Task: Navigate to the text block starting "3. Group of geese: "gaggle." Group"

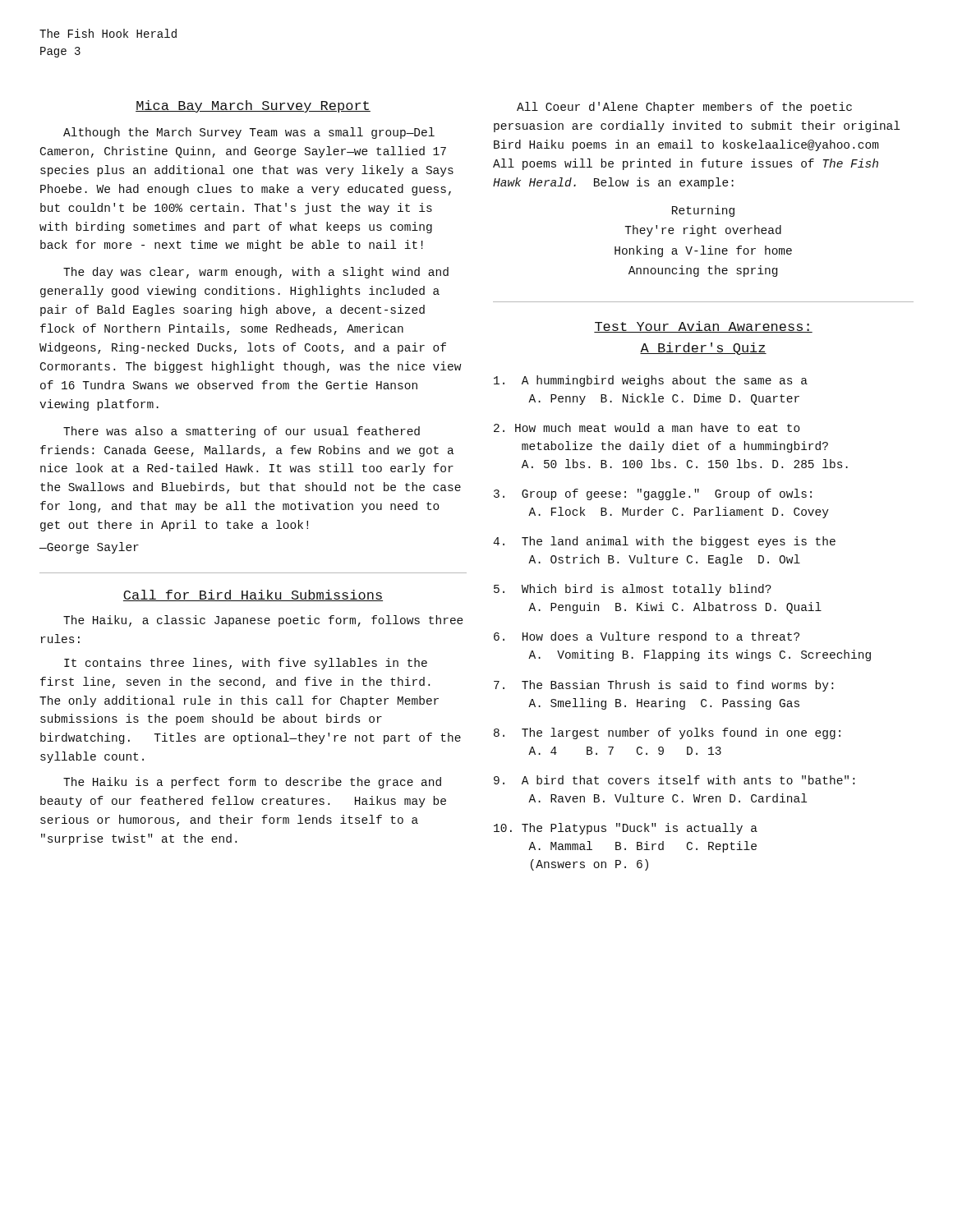Action: tap(661, 504)
